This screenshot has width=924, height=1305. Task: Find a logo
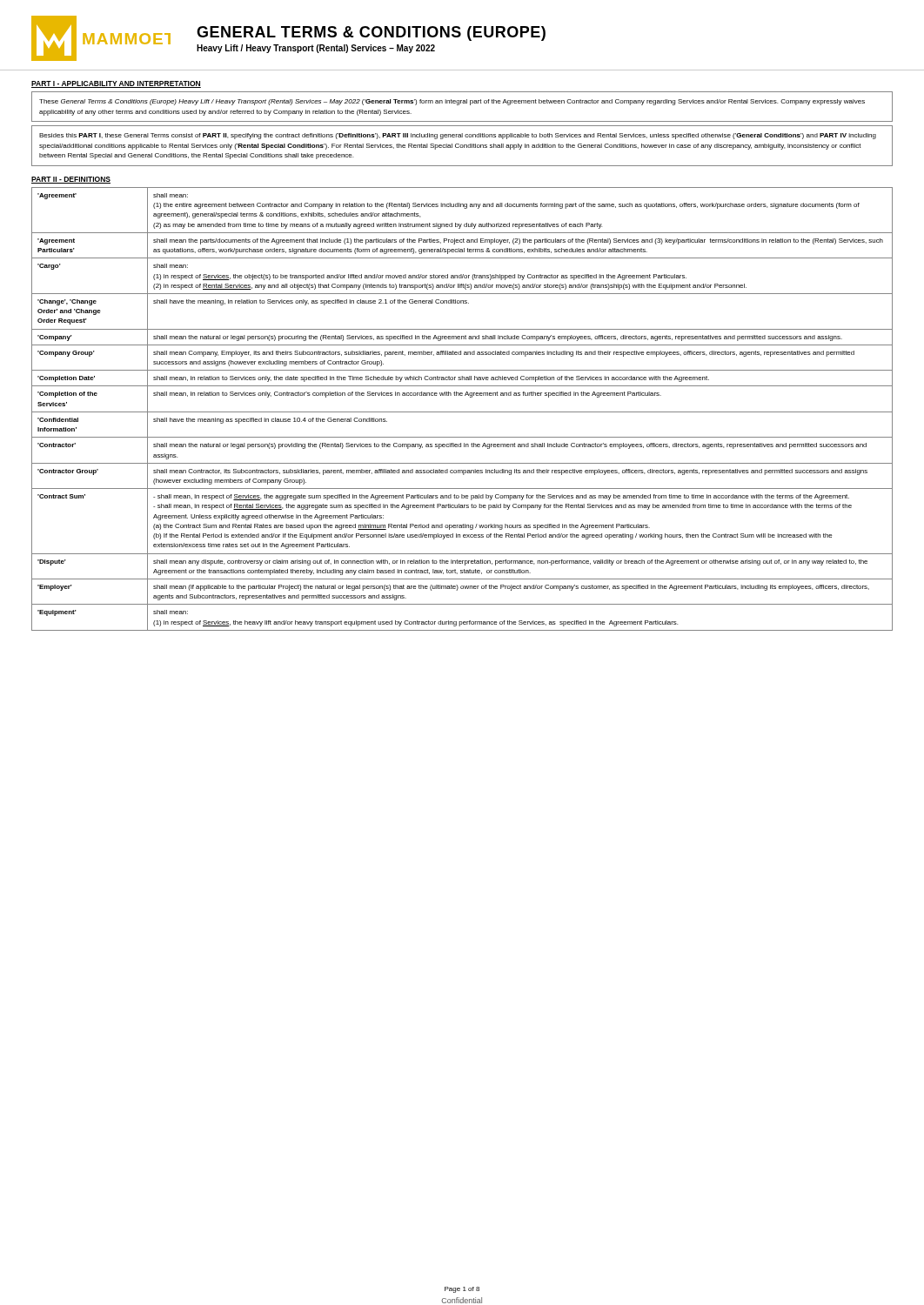tap(101, 38)
